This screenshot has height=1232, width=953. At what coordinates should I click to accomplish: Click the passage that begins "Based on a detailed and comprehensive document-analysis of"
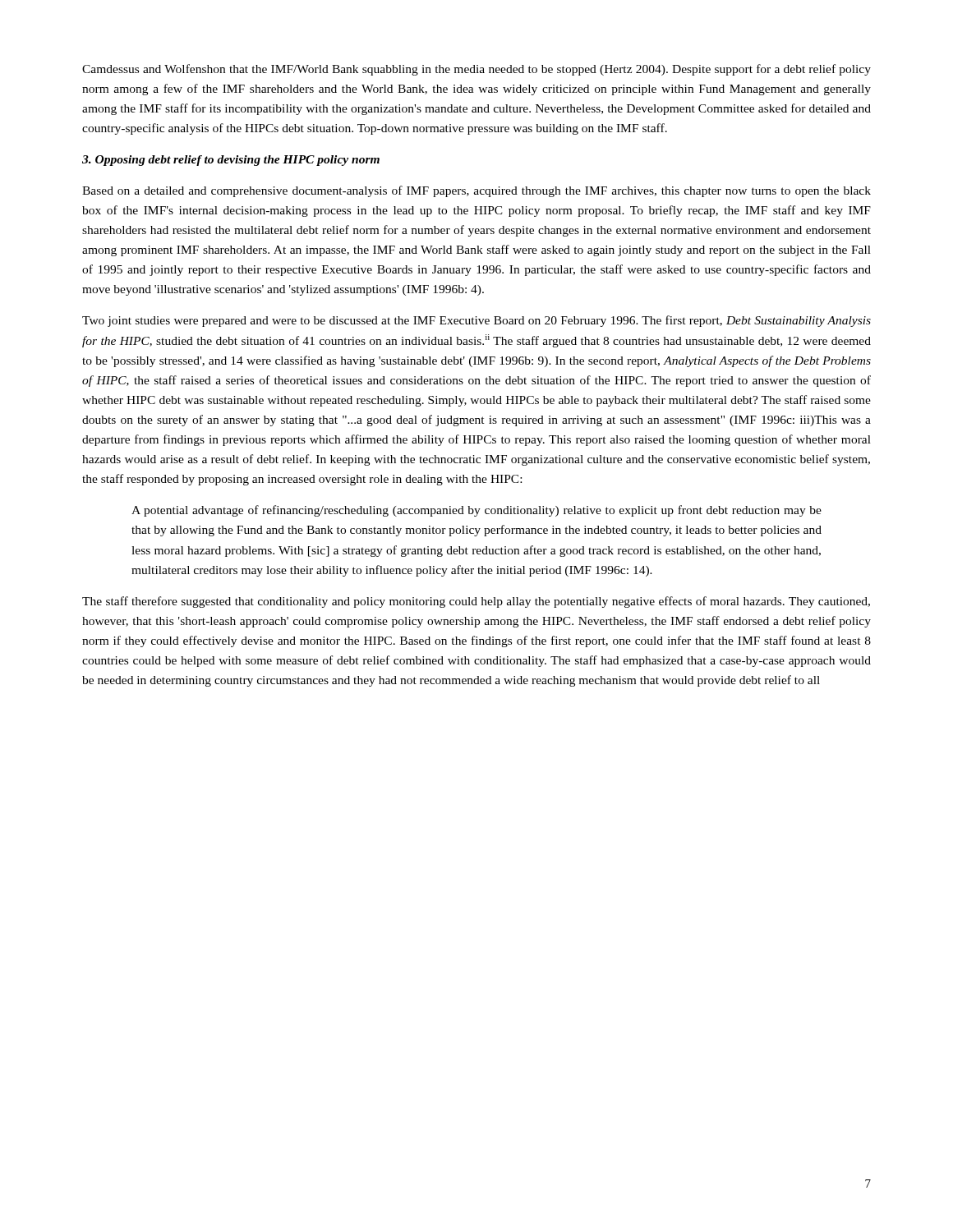click(476, 240)
